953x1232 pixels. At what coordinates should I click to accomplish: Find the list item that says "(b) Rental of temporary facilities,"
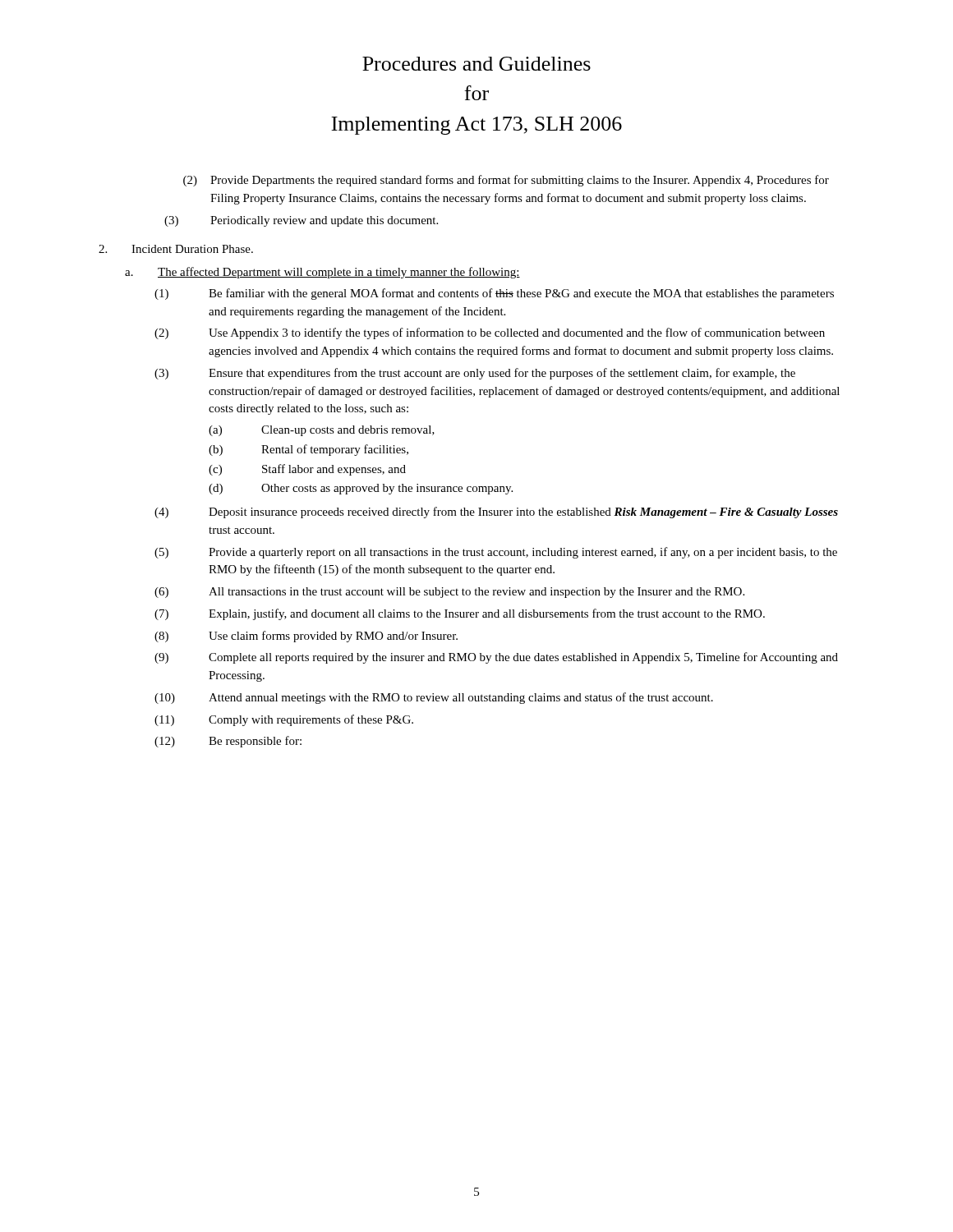click(x=308, y=450)
